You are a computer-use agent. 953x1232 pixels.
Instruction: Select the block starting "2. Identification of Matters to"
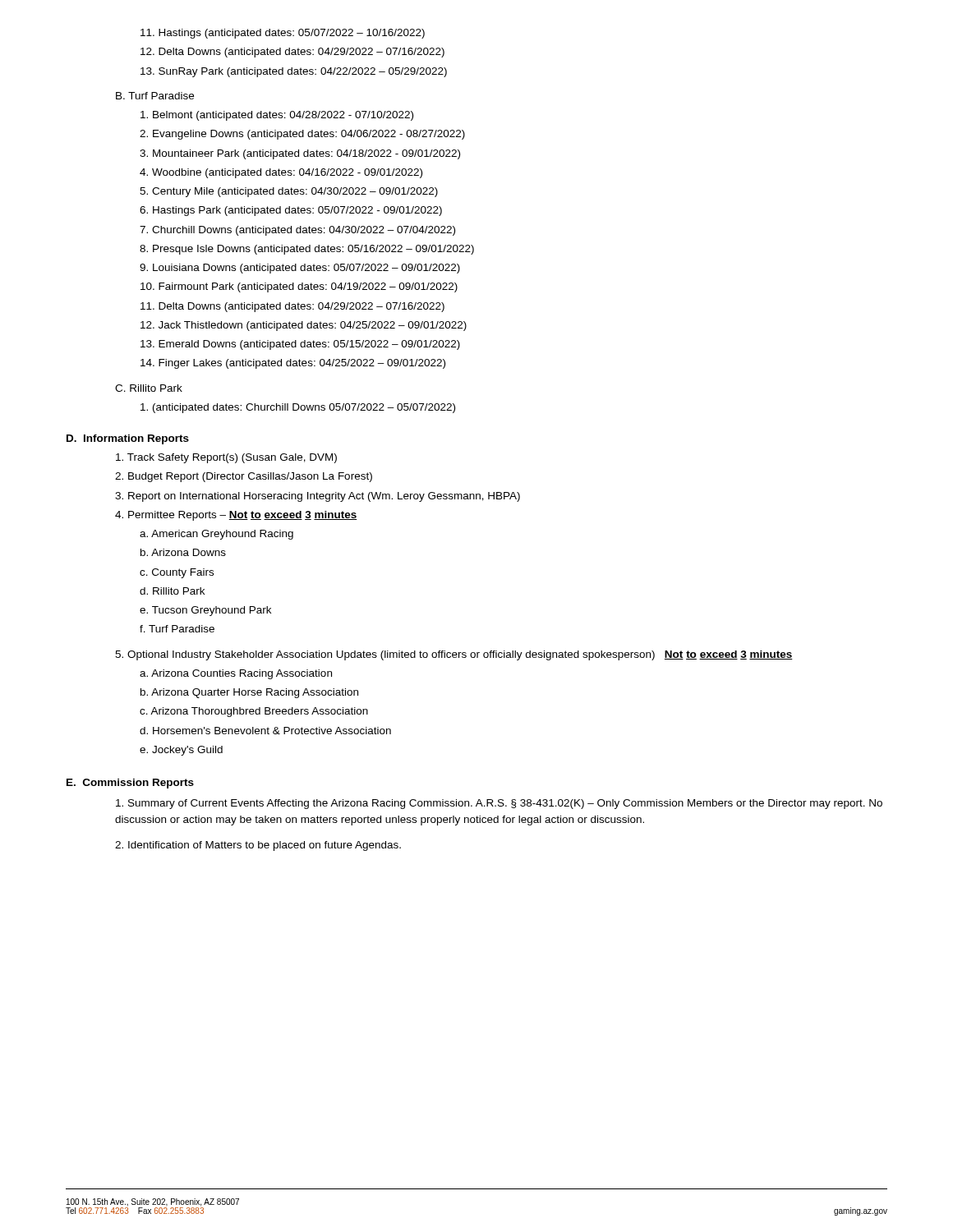[x=258, y=844]
